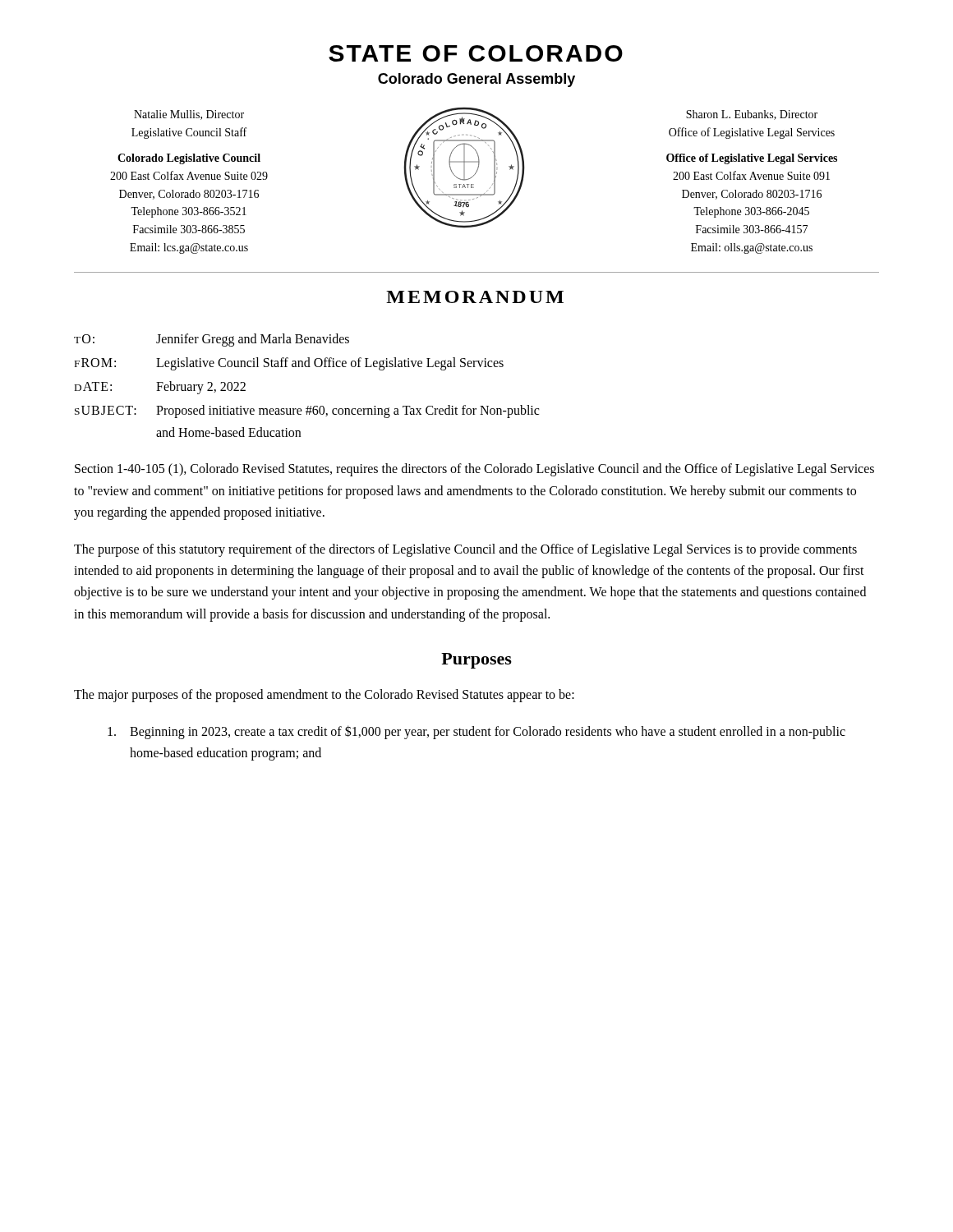This screenshot has width=953, height=1232.
Task: Navigate to the block starting "The major purposes of"
Action: click(x=324, y=695)
